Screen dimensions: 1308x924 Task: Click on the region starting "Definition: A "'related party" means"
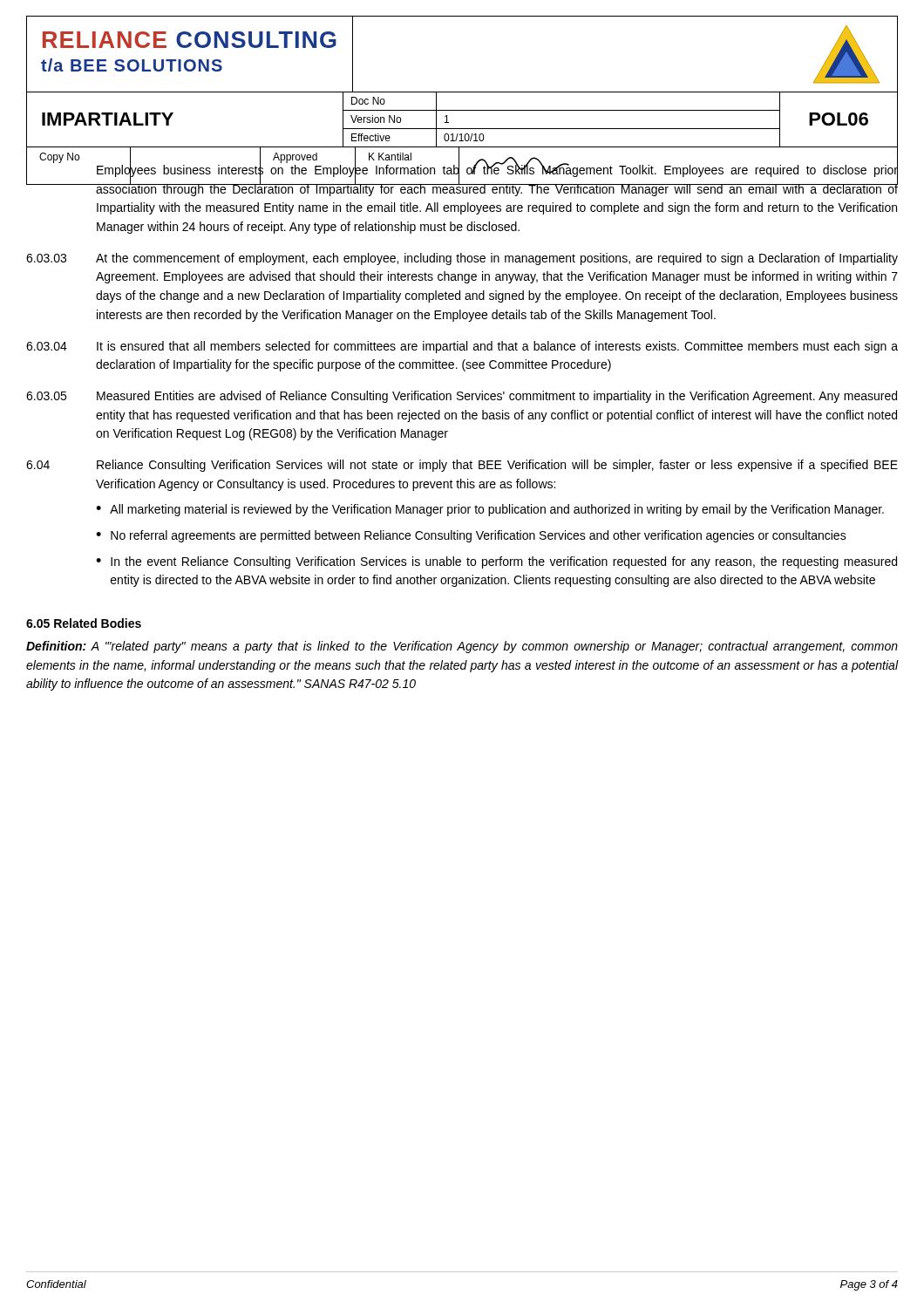tap(462, 665)
